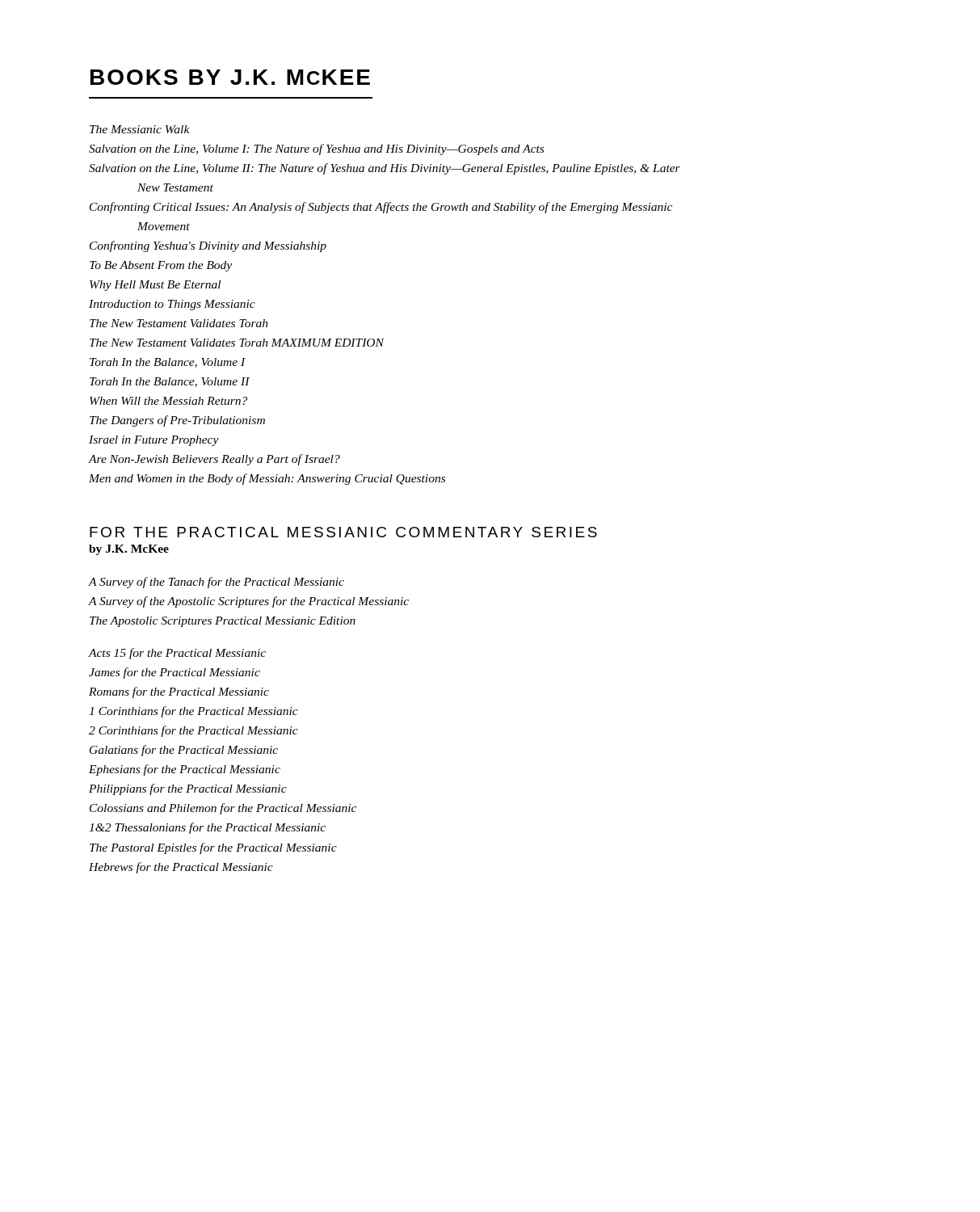Navigate to the region starting "Torah In the Balance, Volume II"
The image size is (980, 1212).
[169, 381]
